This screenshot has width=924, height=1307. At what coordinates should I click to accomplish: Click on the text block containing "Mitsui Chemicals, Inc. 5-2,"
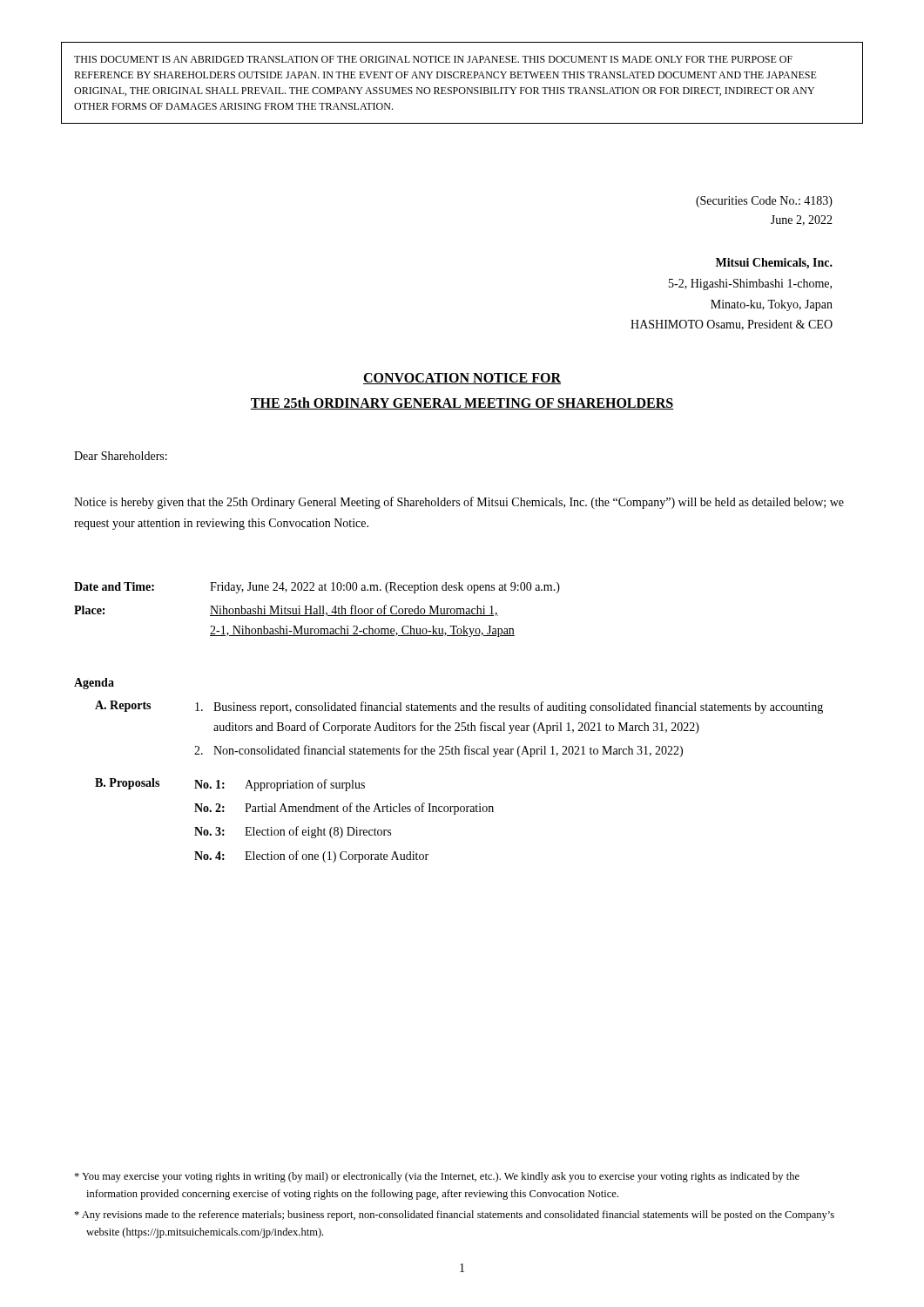pyautogui.click(x=732, y=294)
